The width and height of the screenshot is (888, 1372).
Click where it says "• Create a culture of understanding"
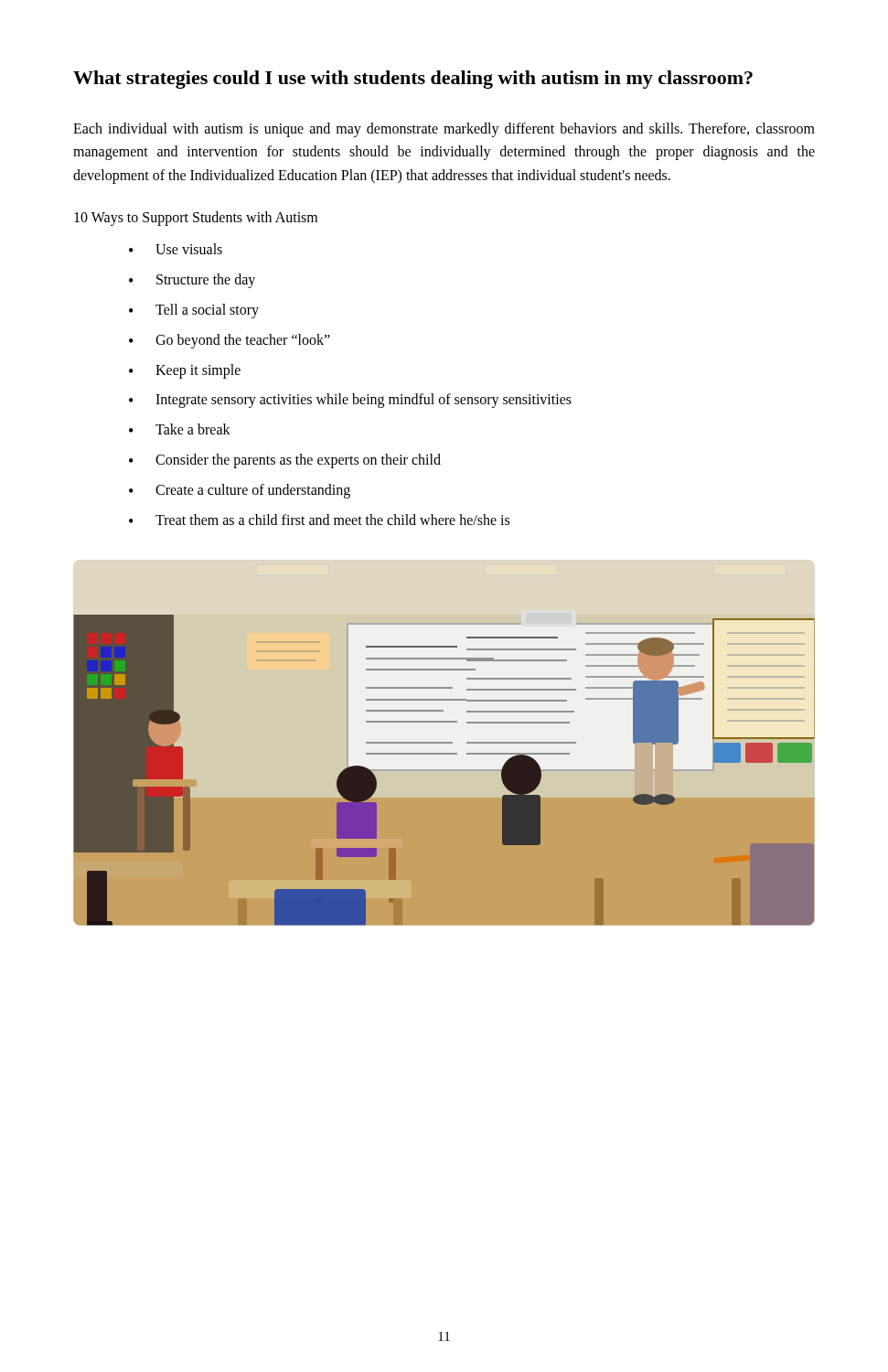click(x=240, y=491)
